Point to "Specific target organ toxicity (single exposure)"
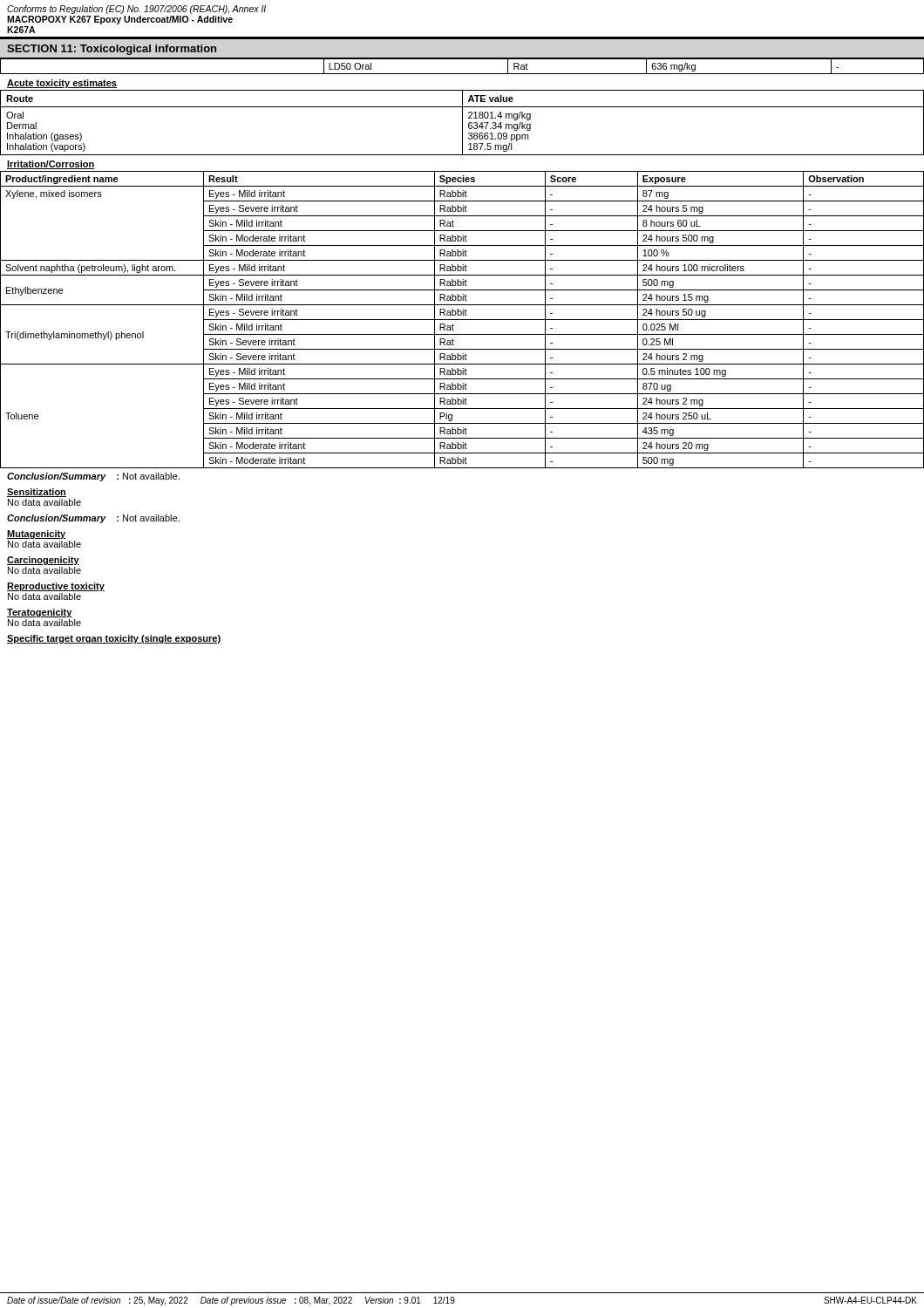The width and height of the screenshot is (924, 1308). [114, 638]
